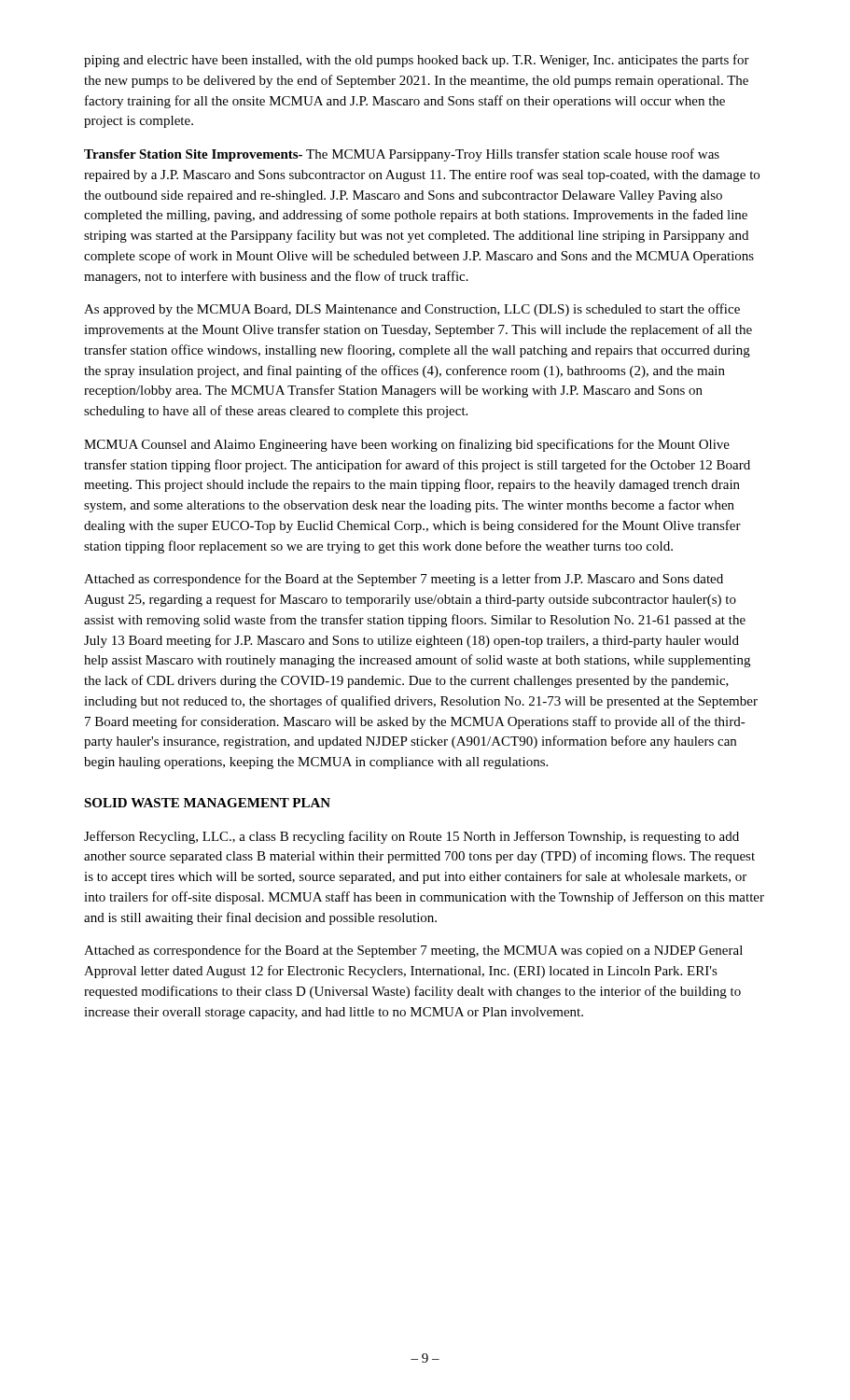Select the text block that says "Jefferson Recycling, LLC., a class B recycling"
850x1400 pixels.
tap(424, 876)
